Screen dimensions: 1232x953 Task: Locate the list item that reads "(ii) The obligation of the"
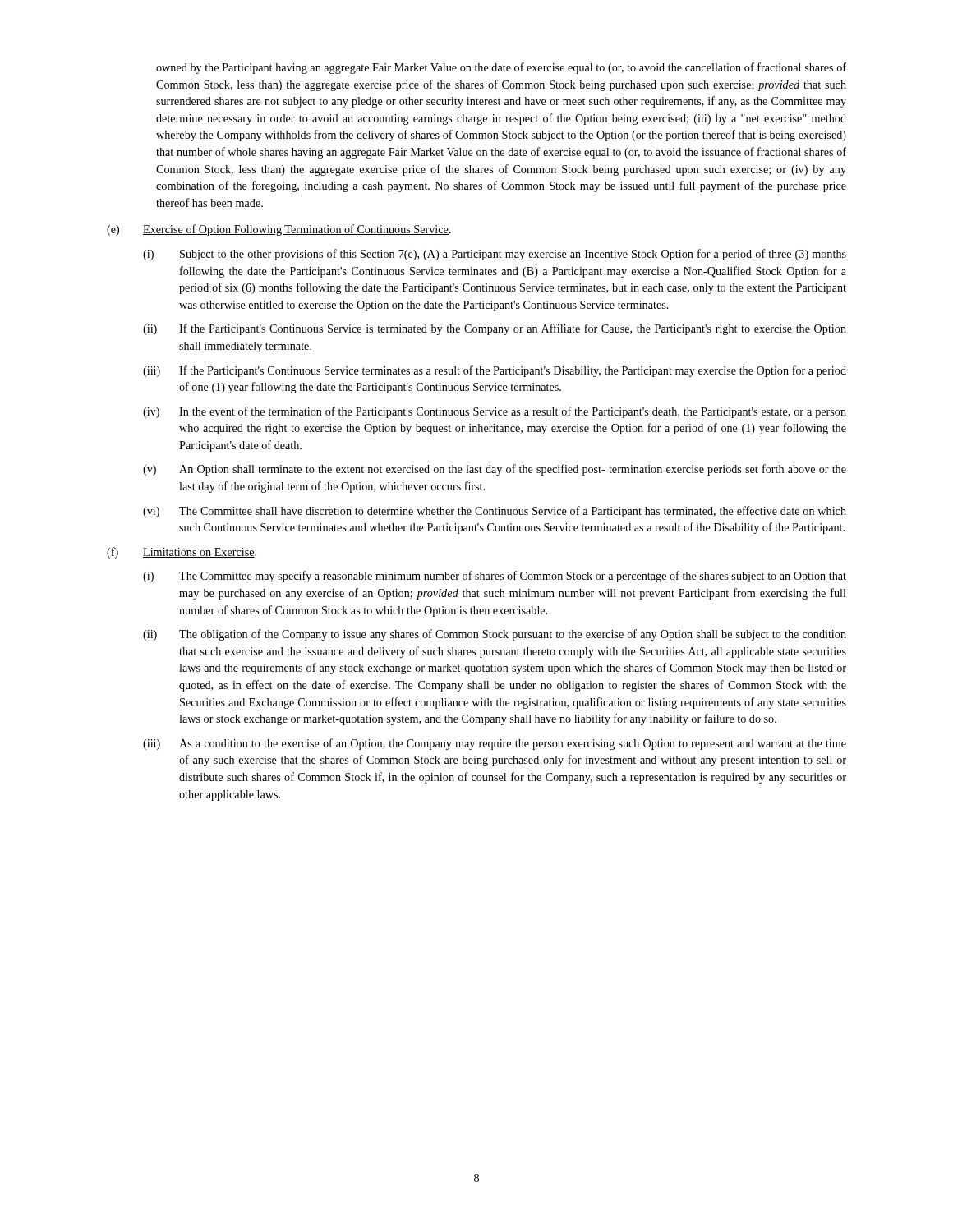coord(495,677)
